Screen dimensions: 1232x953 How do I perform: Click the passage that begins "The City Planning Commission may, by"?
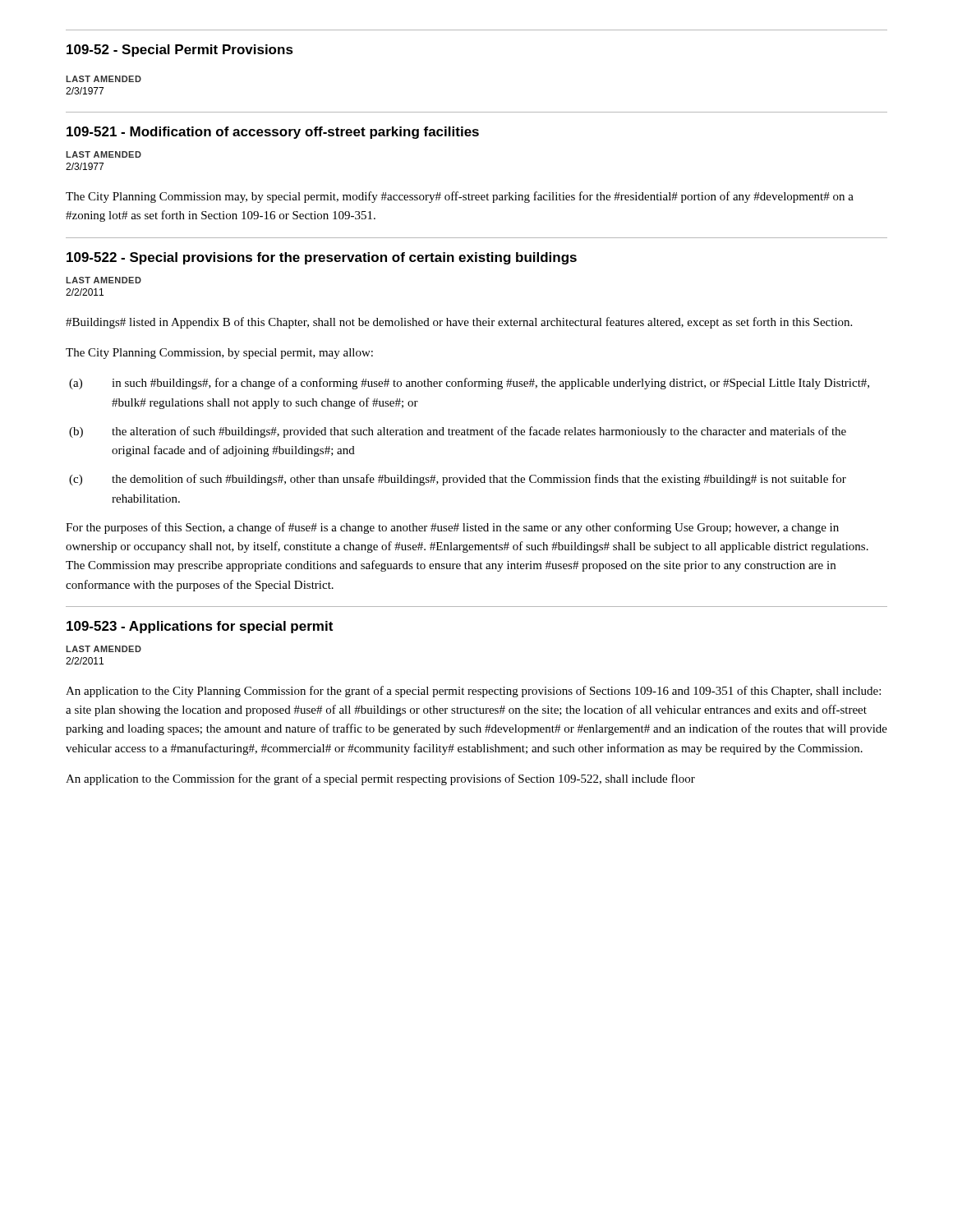click(x=476, y=206)
